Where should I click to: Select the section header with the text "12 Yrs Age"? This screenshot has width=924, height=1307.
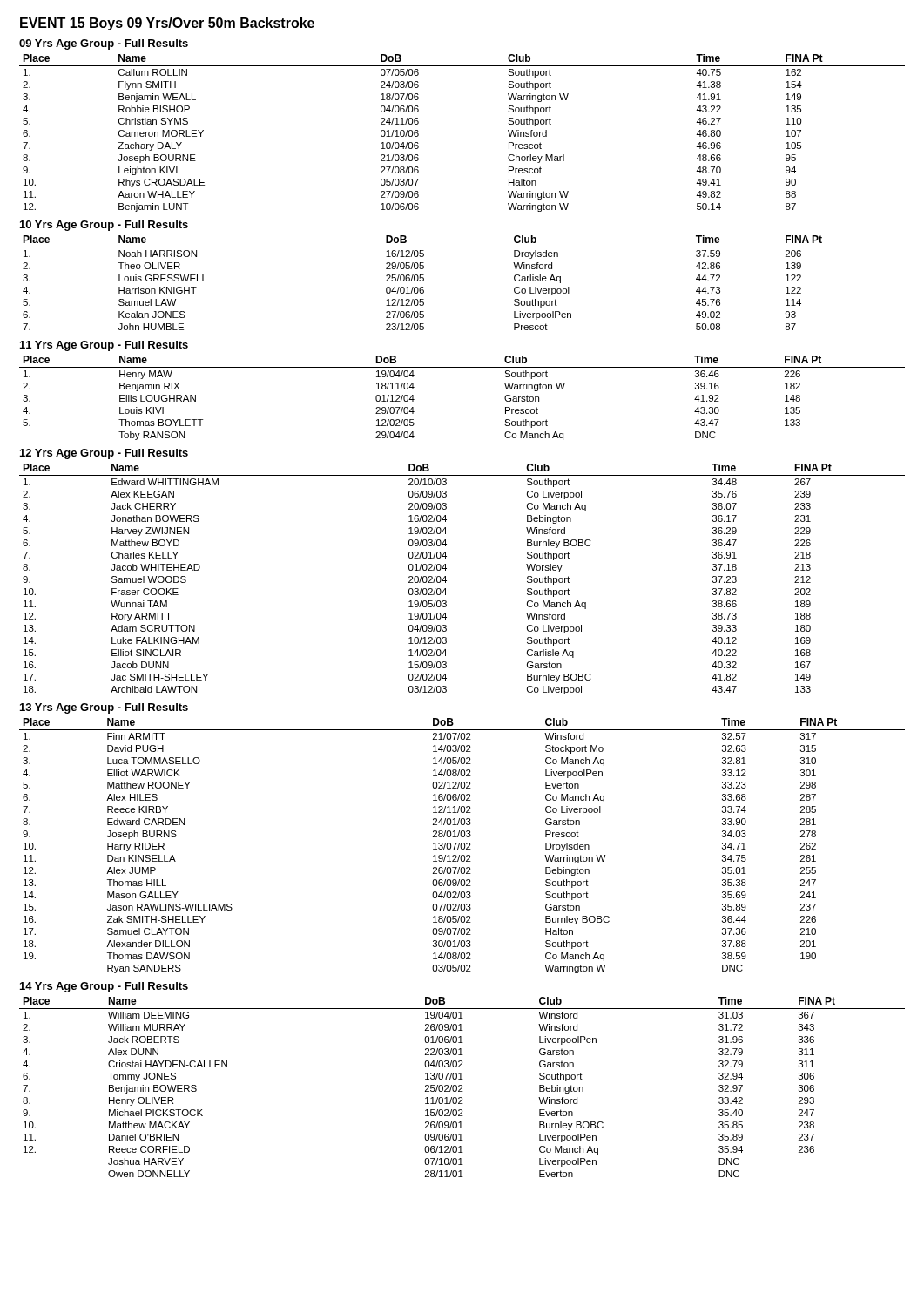click(104, 453)
